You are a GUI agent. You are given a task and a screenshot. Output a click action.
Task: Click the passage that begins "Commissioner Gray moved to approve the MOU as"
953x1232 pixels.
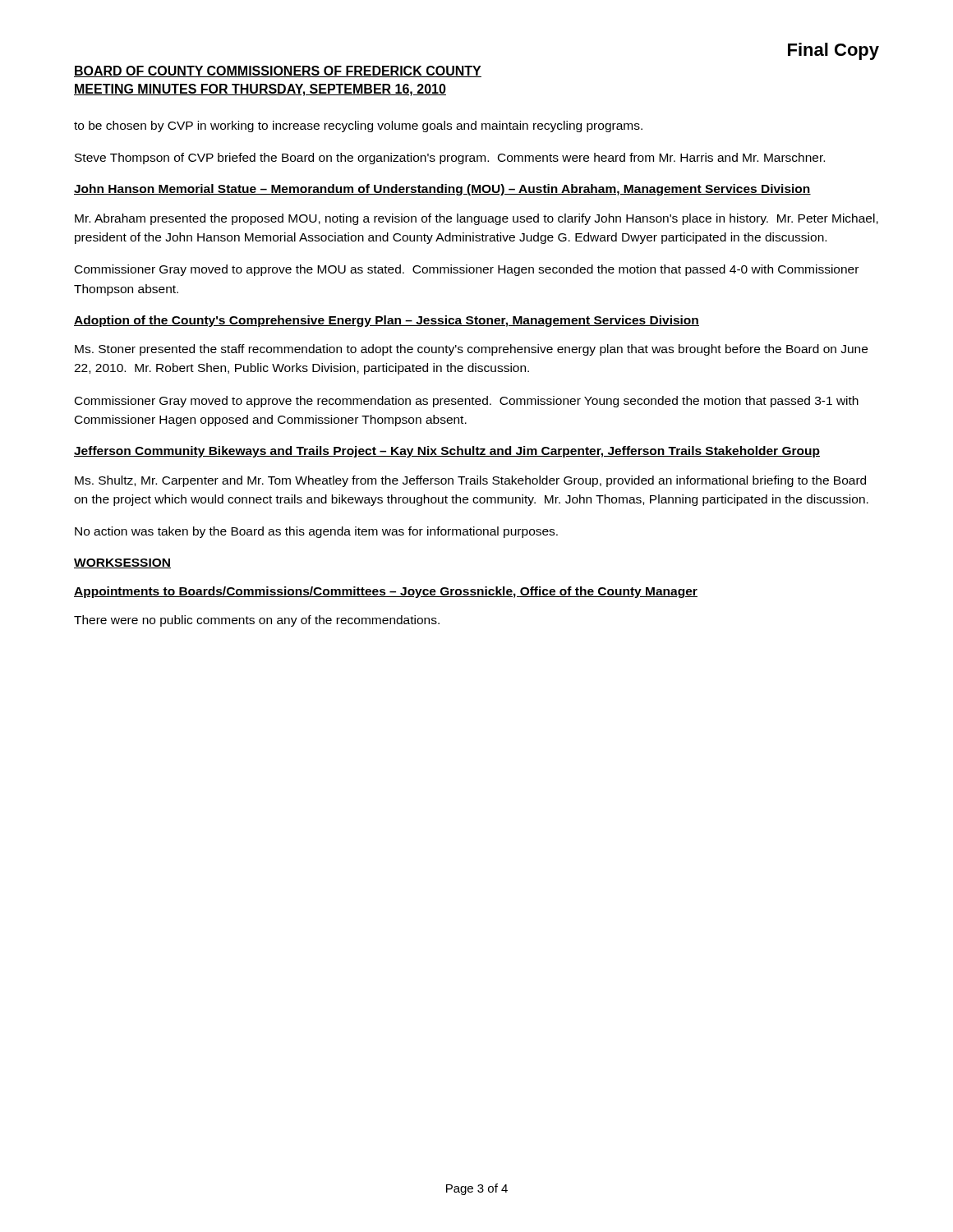(x=466, y=279)
